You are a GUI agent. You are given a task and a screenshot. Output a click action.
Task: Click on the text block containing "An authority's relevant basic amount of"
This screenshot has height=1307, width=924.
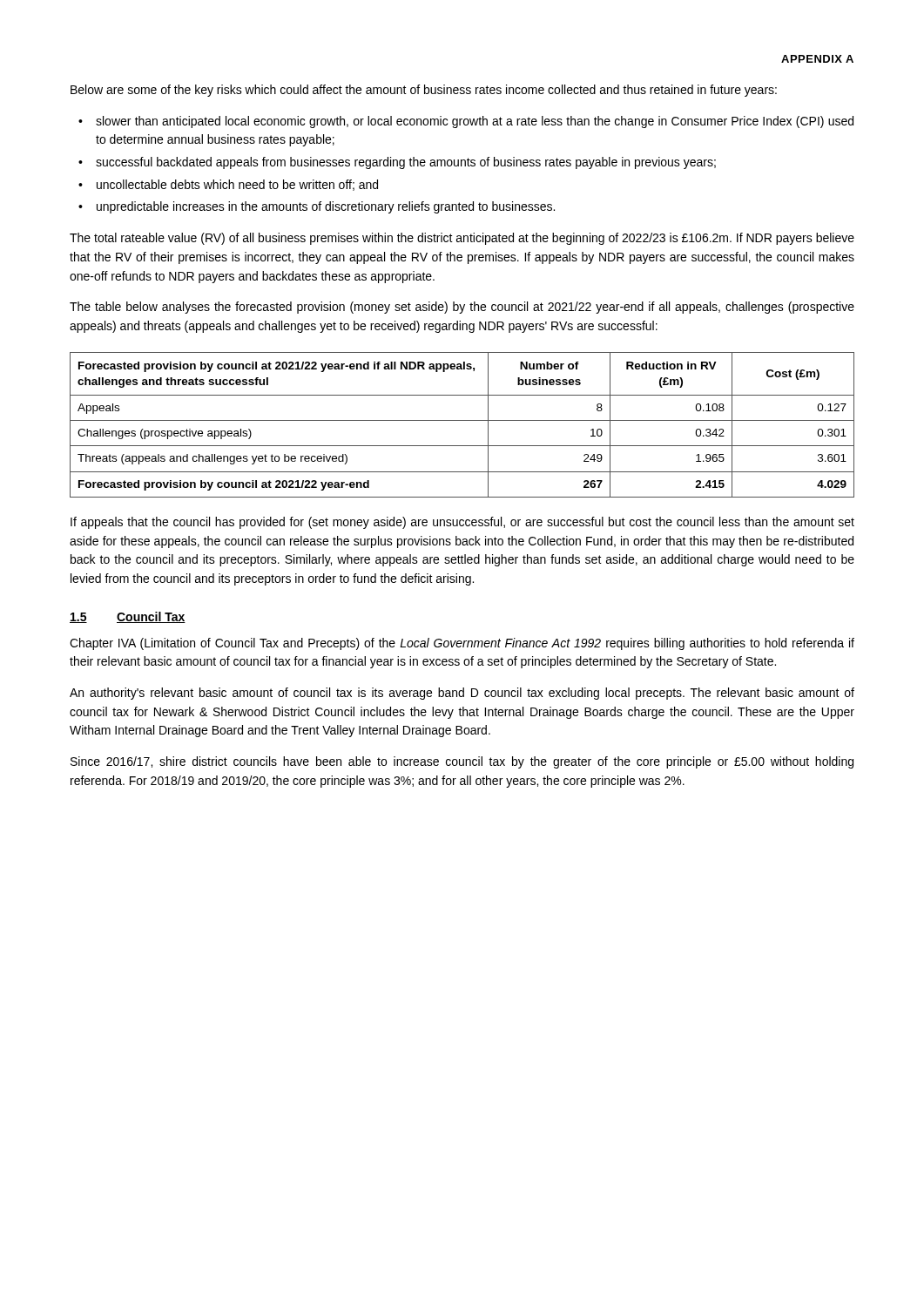[462, 712]
